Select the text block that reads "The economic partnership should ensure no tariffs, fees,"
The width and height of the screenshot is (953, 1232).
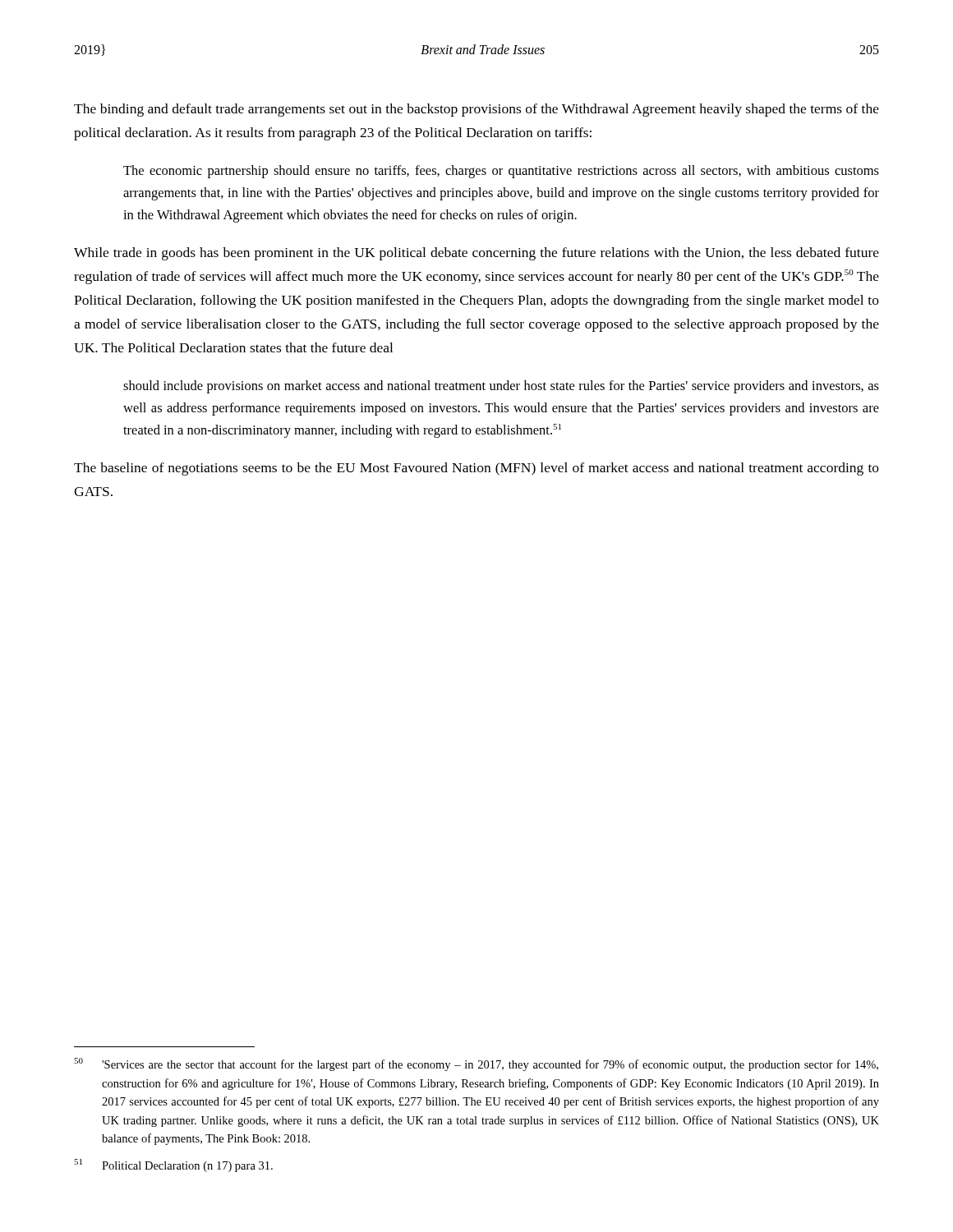(x=501, y=193)
